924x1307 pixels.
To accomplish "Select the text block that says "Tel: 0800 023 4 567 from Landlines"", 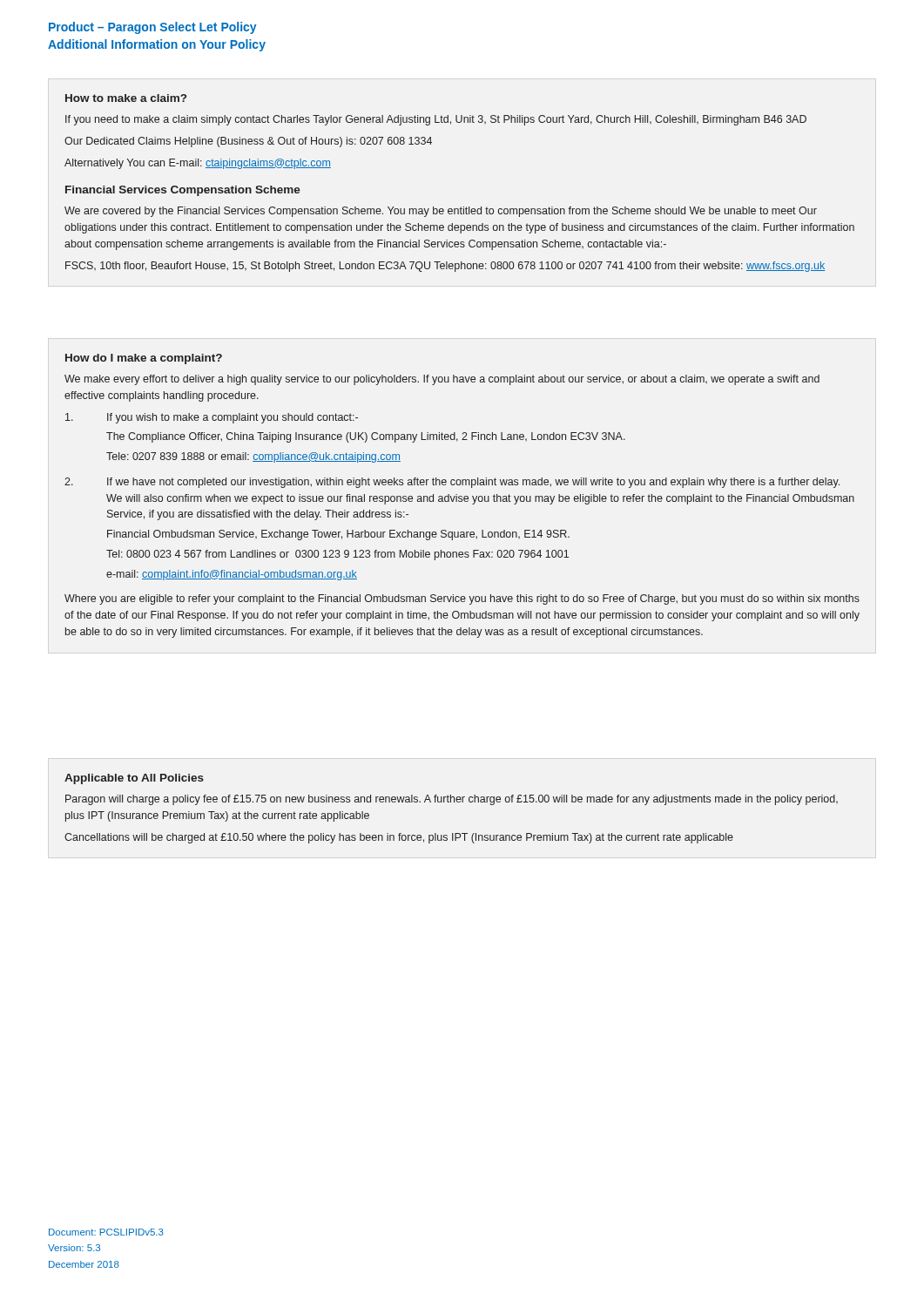I will point(338,554).
